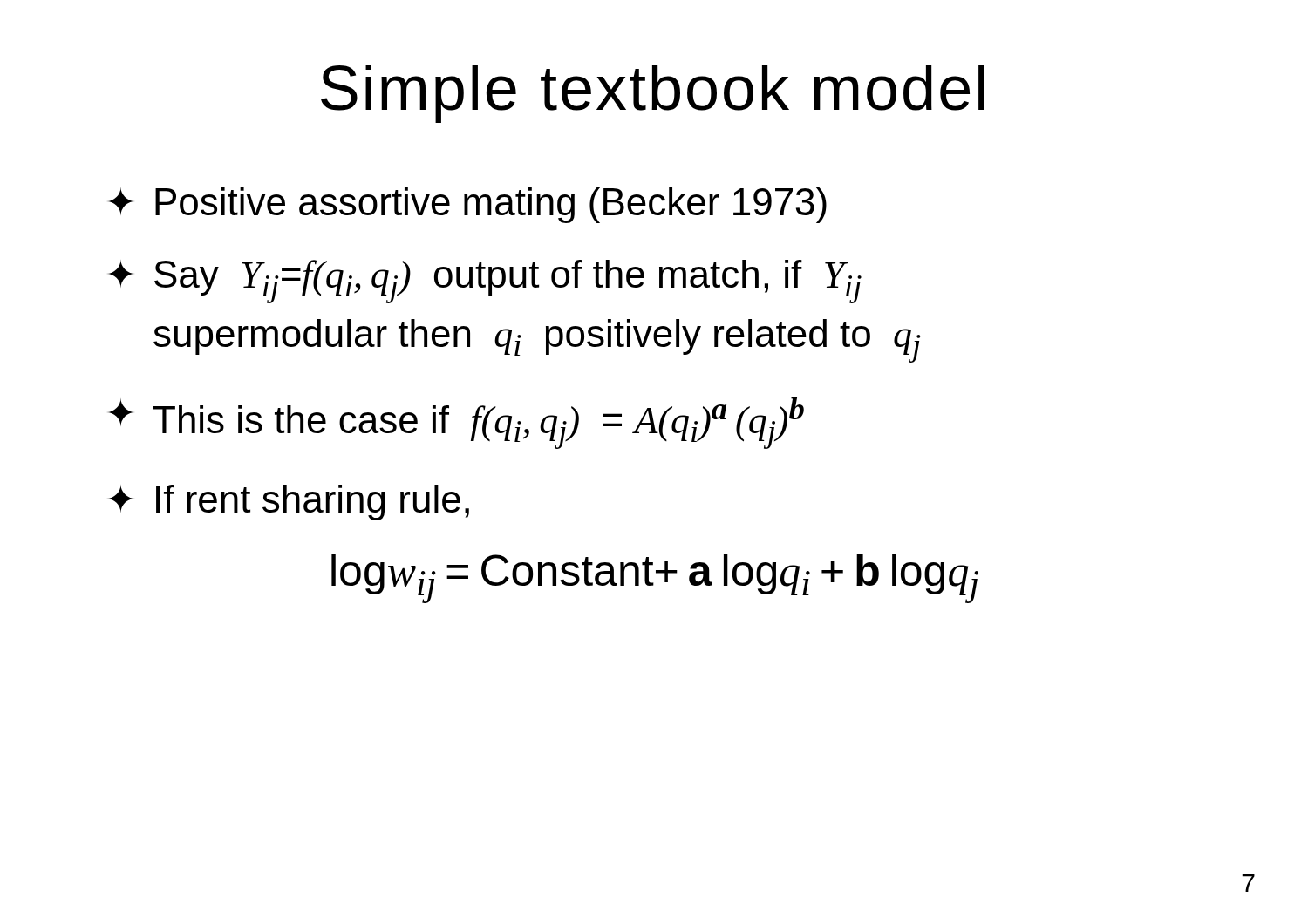Image resolution: width=1308 pixels, height=924 pixels.
Task: Locate the block starting "Simple textbook model"
Action: (x=654, y=88)
